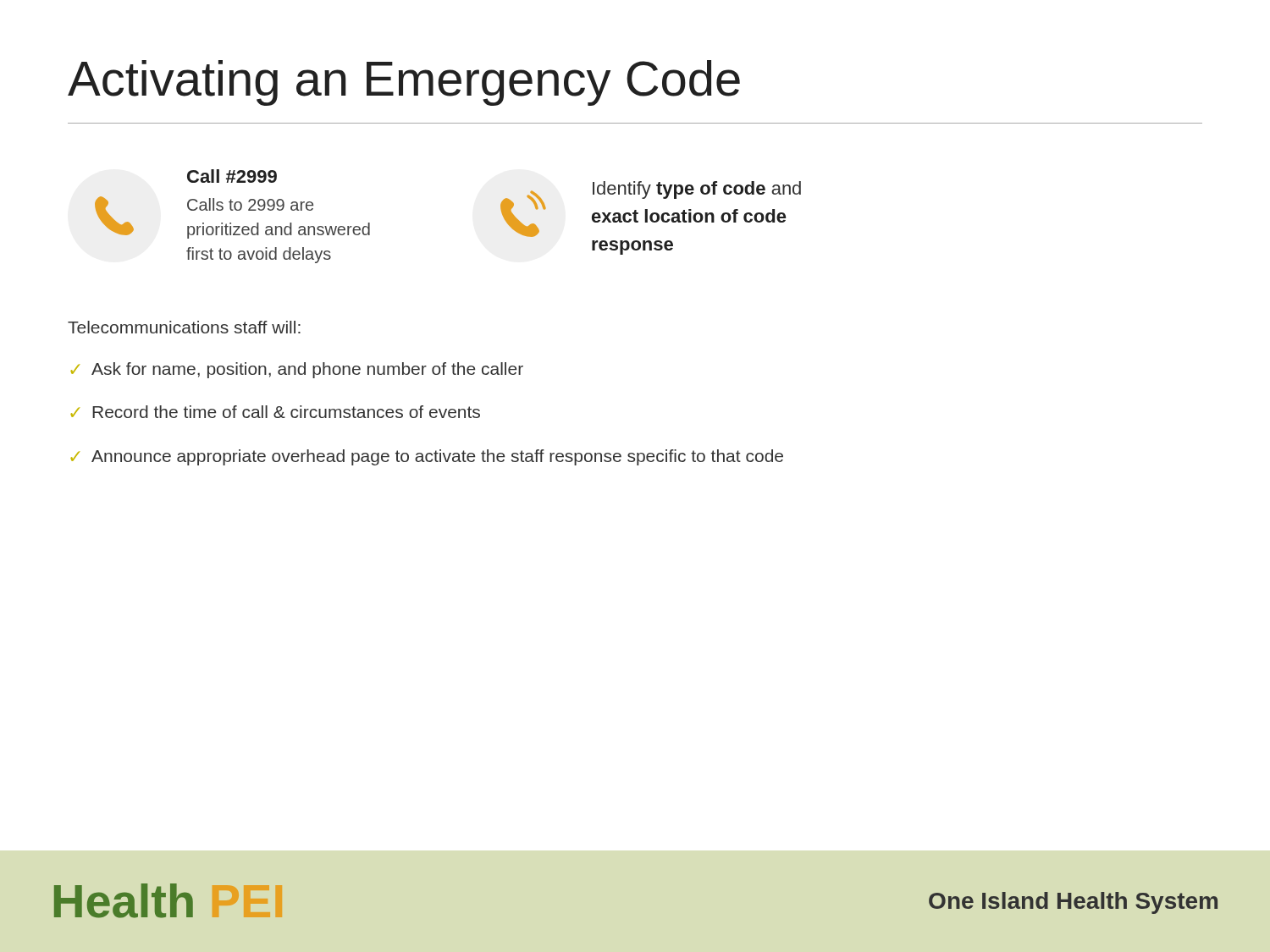
Task: Find the section header containing "Call #2999"
Action: [232, 176]
